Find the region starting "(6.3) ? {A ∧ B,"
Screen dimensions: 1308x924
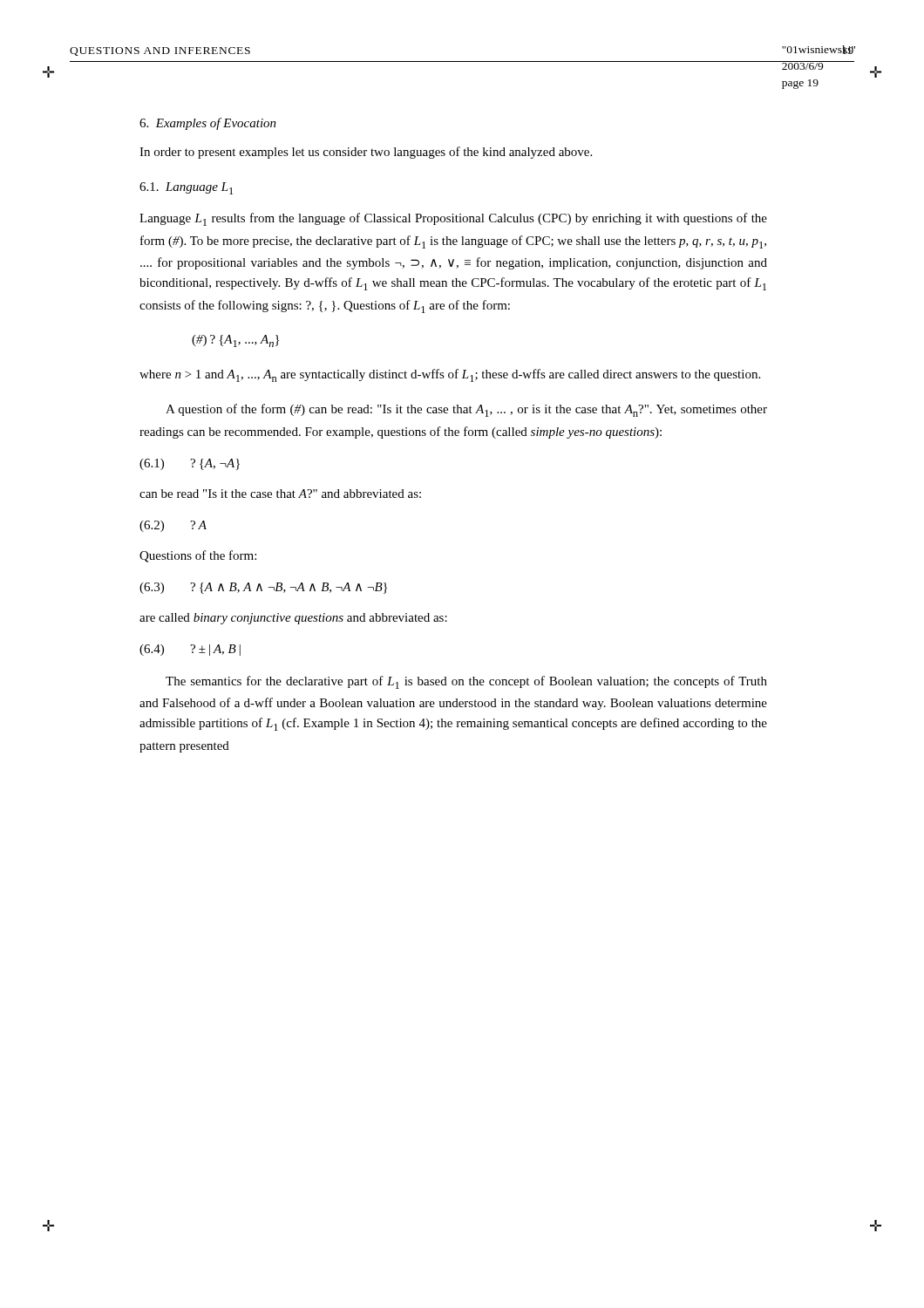point(264,587)
